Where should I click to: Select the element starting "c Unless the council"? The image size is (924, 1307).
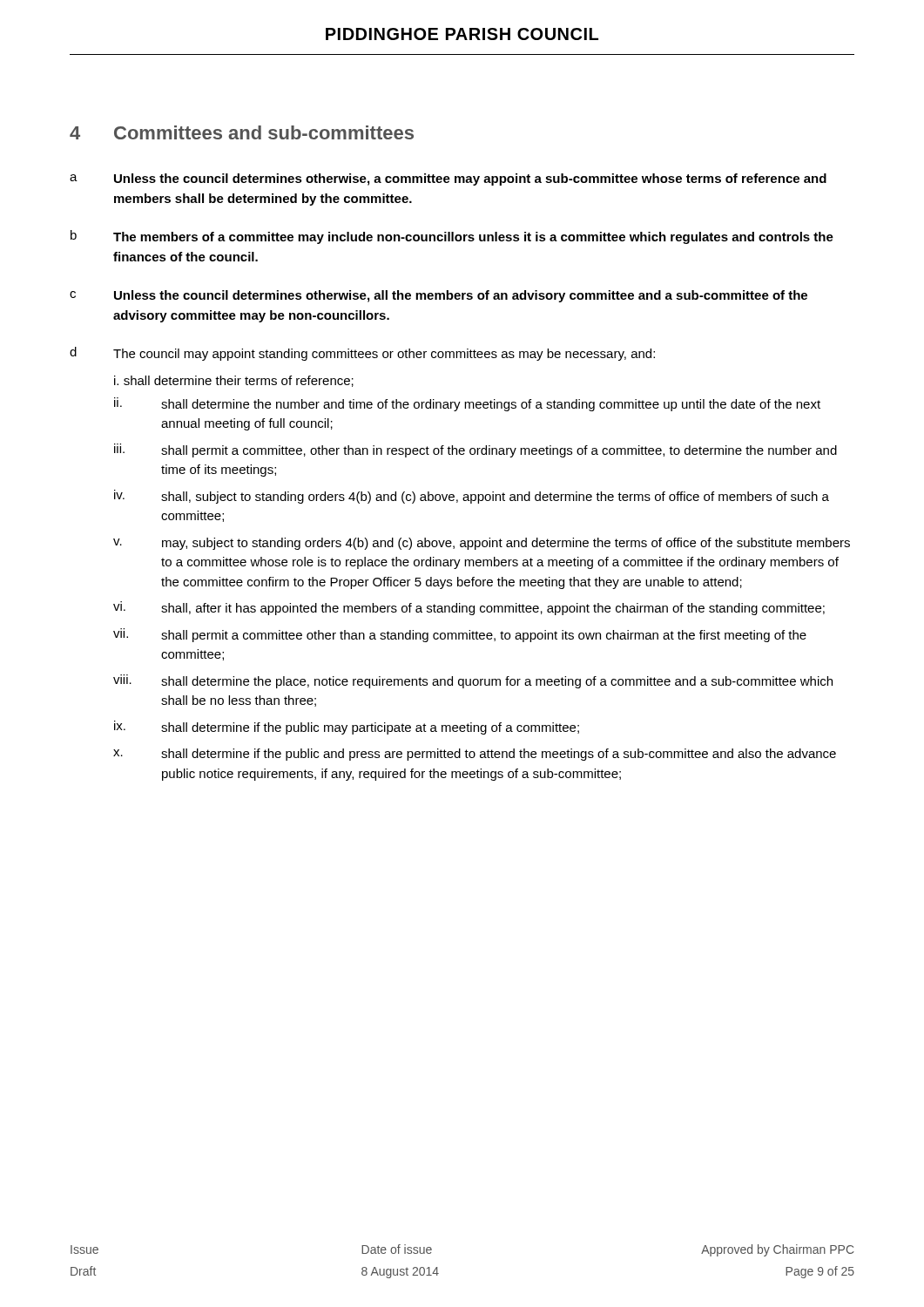tap(462, 305)
